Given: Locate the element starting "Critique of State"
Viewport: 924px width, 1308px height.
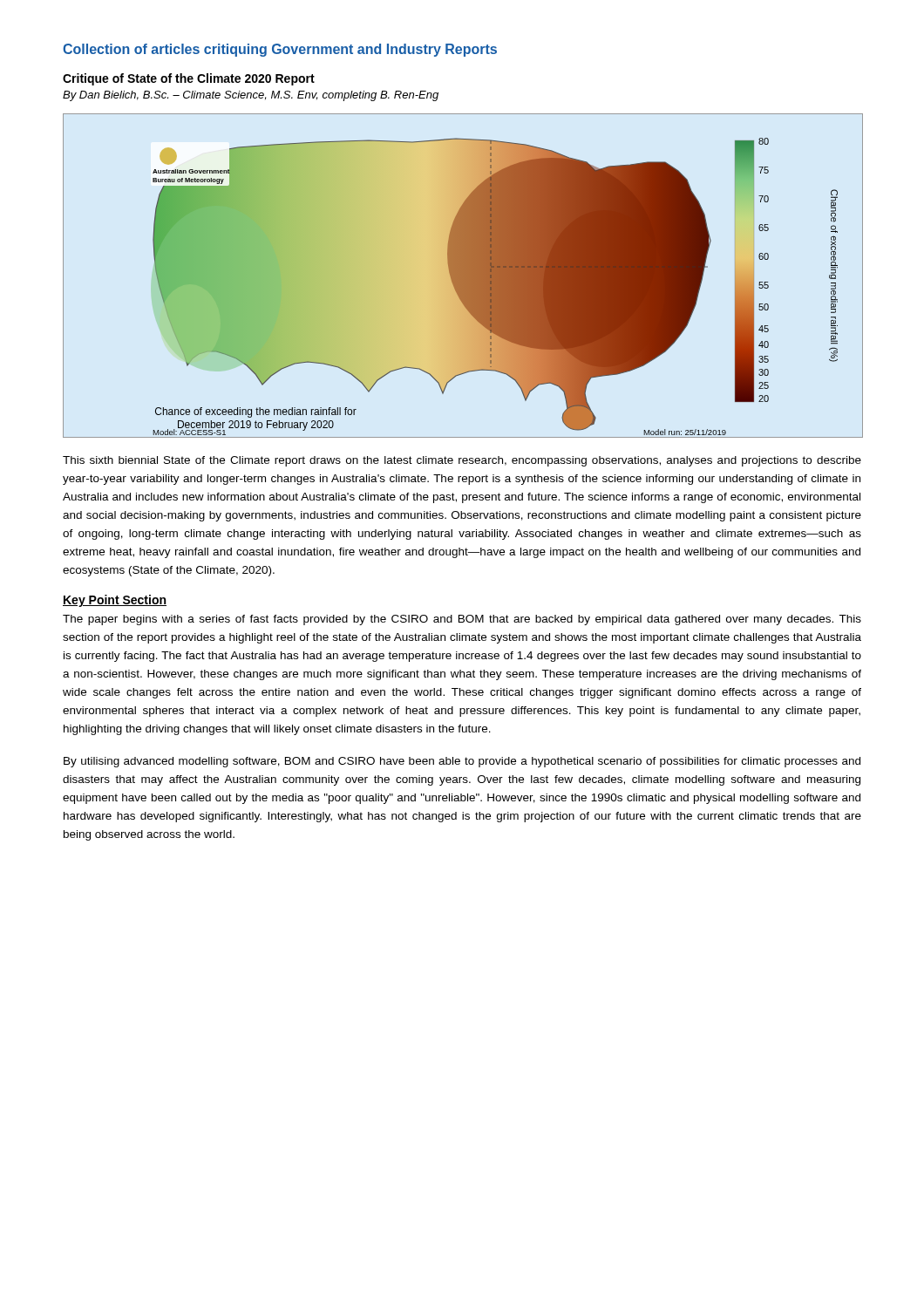Looking at the screenshot, I should [x=189, y=78].
